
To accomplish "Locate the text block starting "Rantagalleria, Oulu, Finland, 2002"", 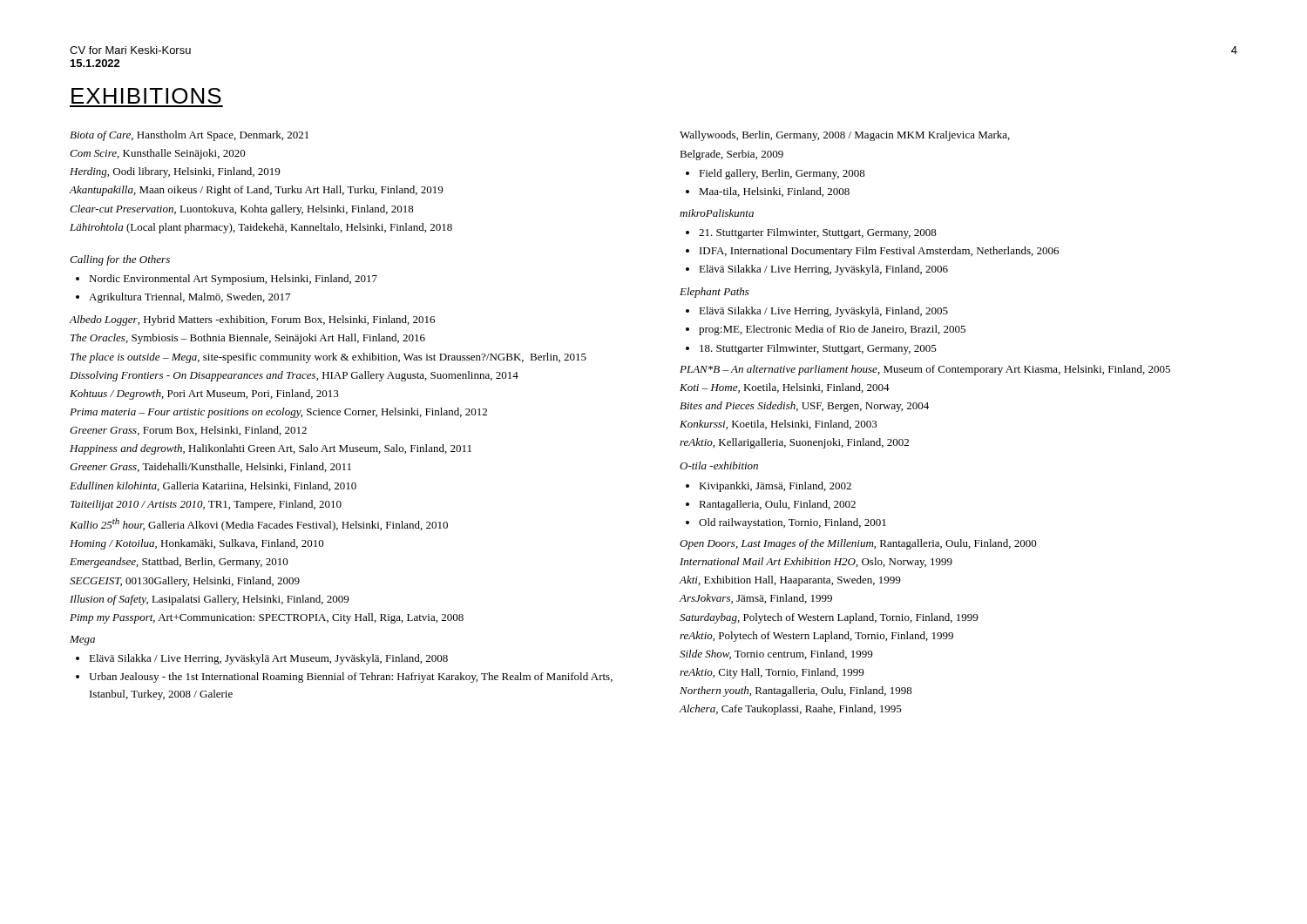I will click(x=777, y=504).
